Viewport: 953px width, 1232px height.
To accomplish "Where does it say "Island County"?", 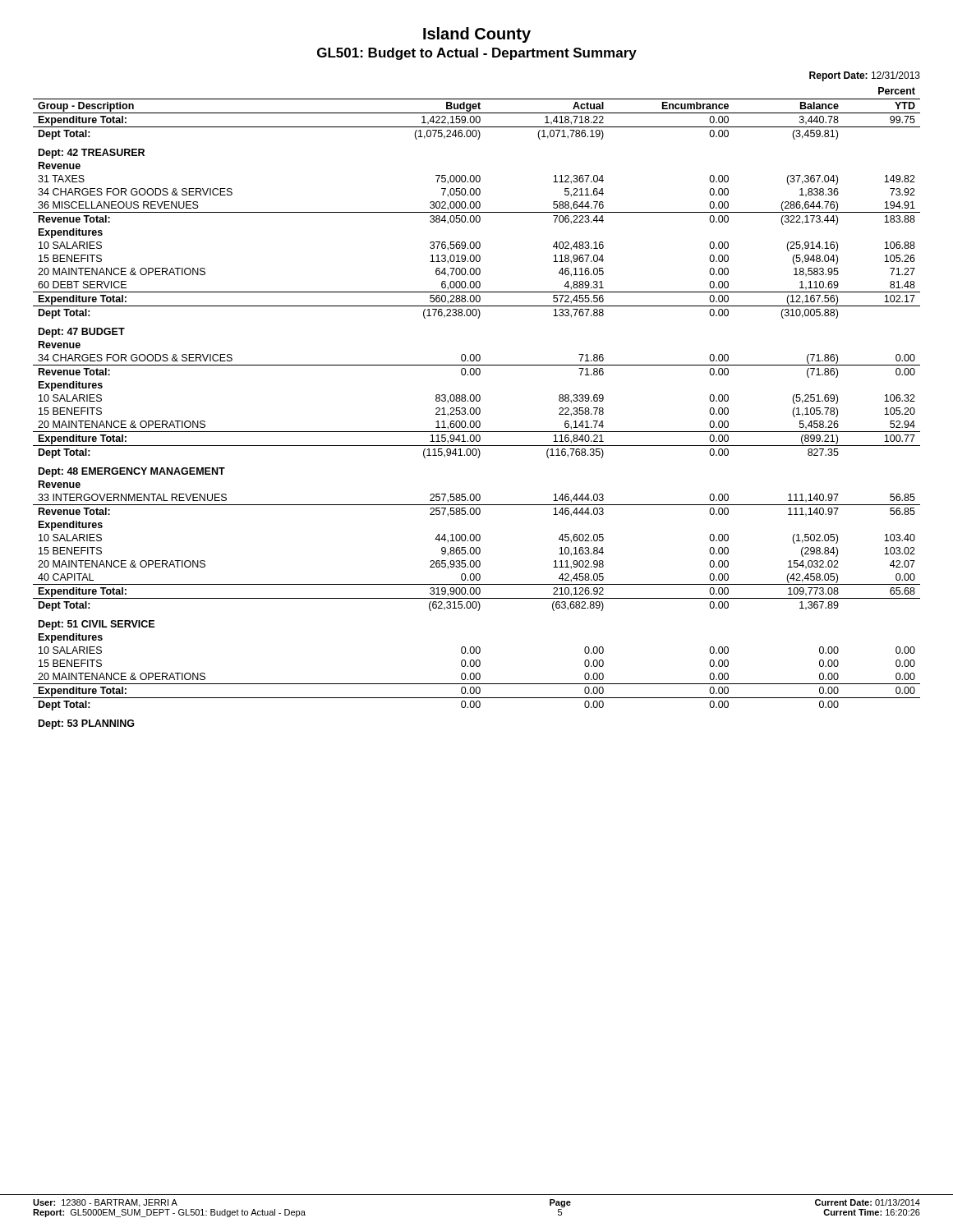I will (x=476, y=34).
